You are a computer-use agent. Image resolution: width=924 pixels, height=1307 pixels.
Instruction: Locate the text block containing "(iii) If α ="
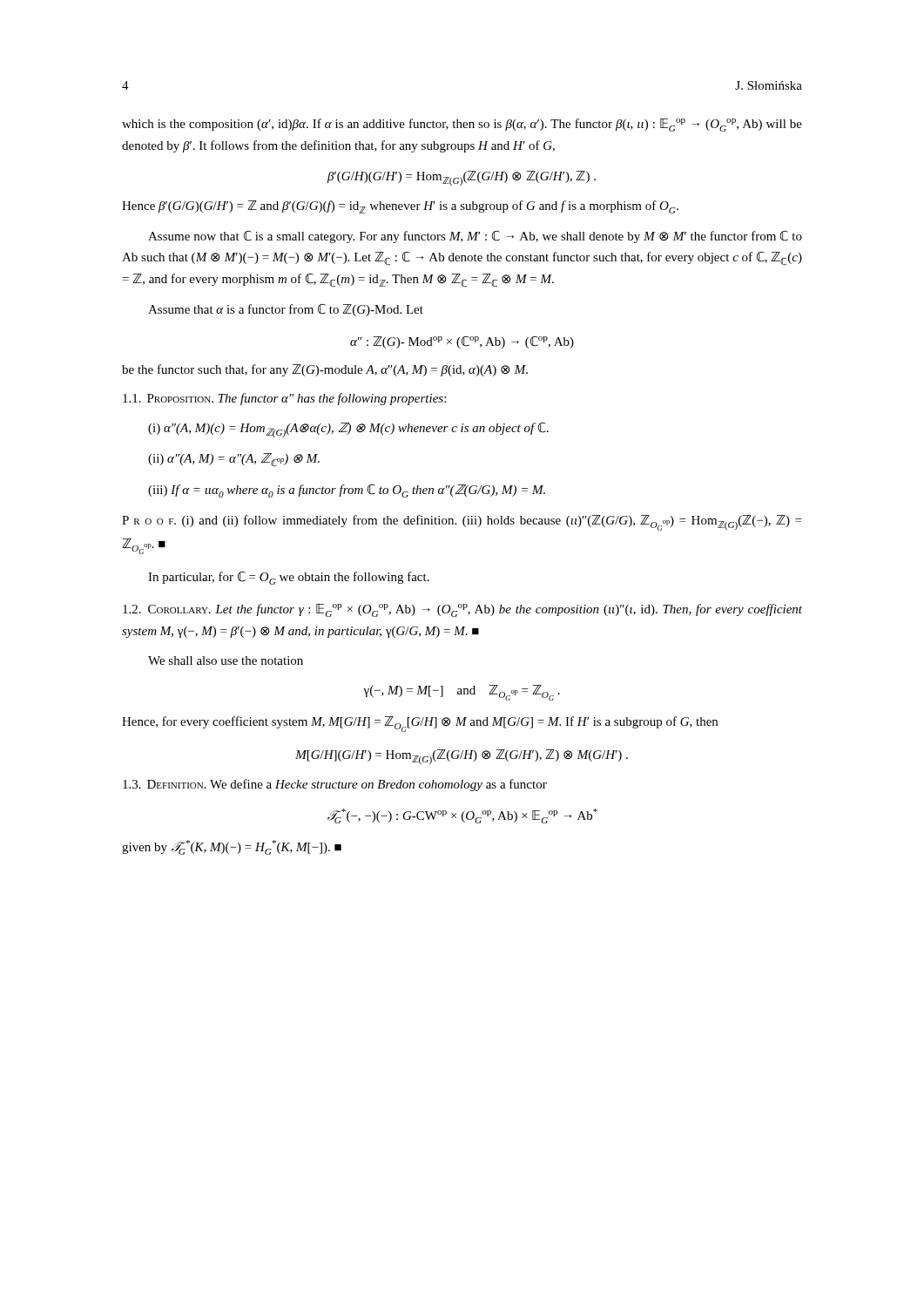click(475, 491)
